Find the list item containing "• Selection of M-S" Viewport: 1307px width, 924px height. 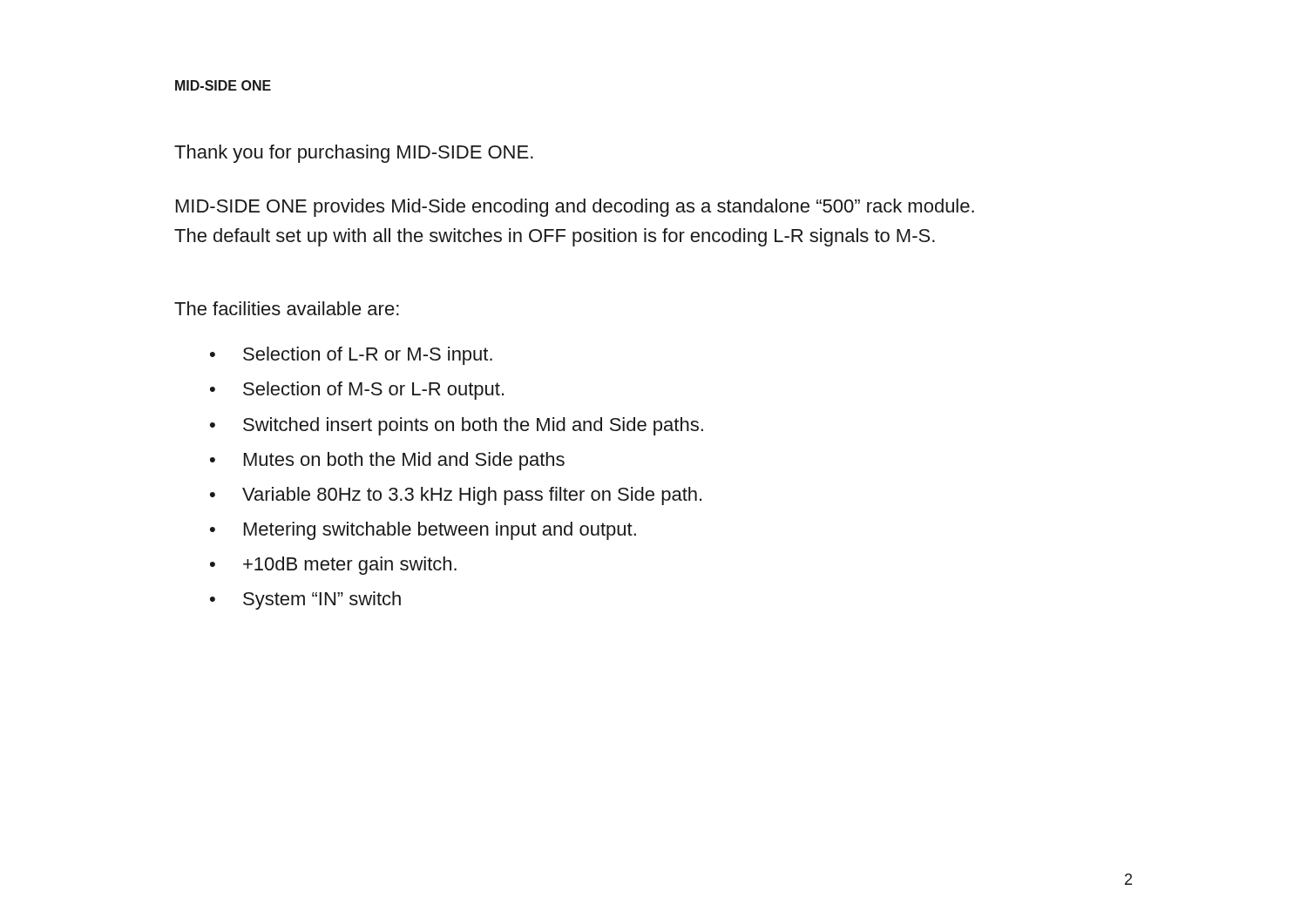coord(357,390)
